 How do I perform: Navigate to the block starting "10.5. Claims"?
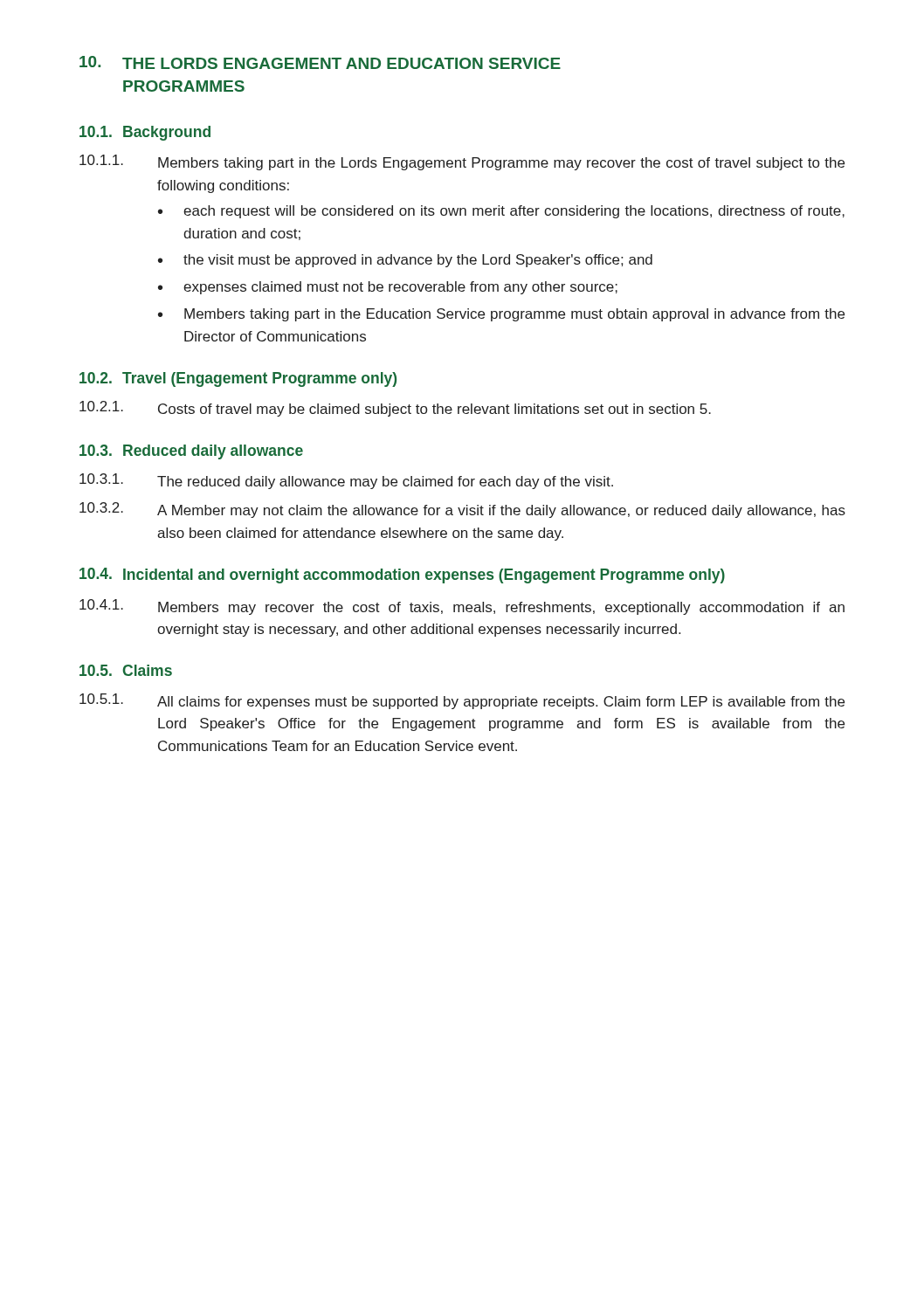[x=126, y=671]
